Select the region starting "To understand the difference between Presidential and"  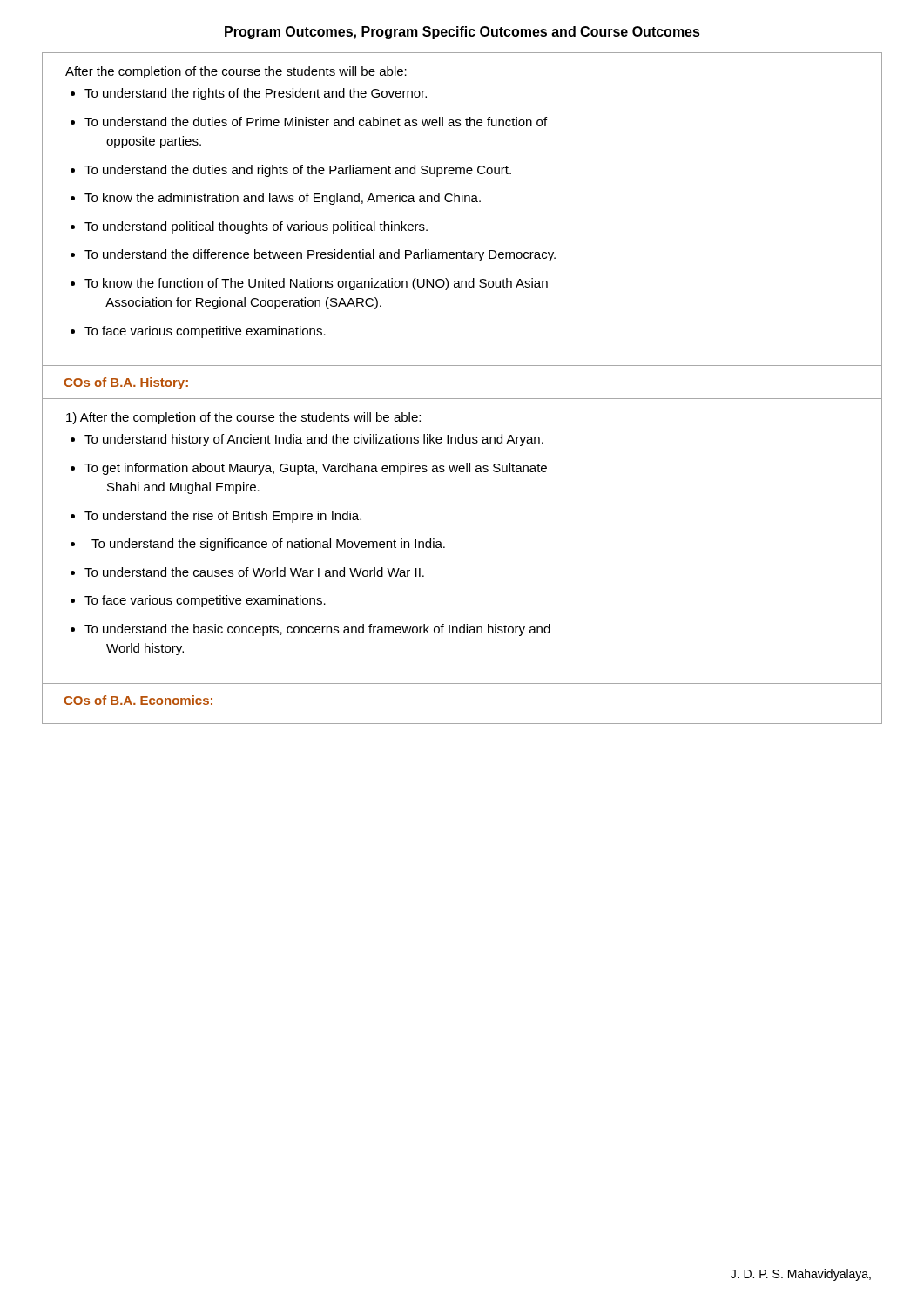click(321, 254)
